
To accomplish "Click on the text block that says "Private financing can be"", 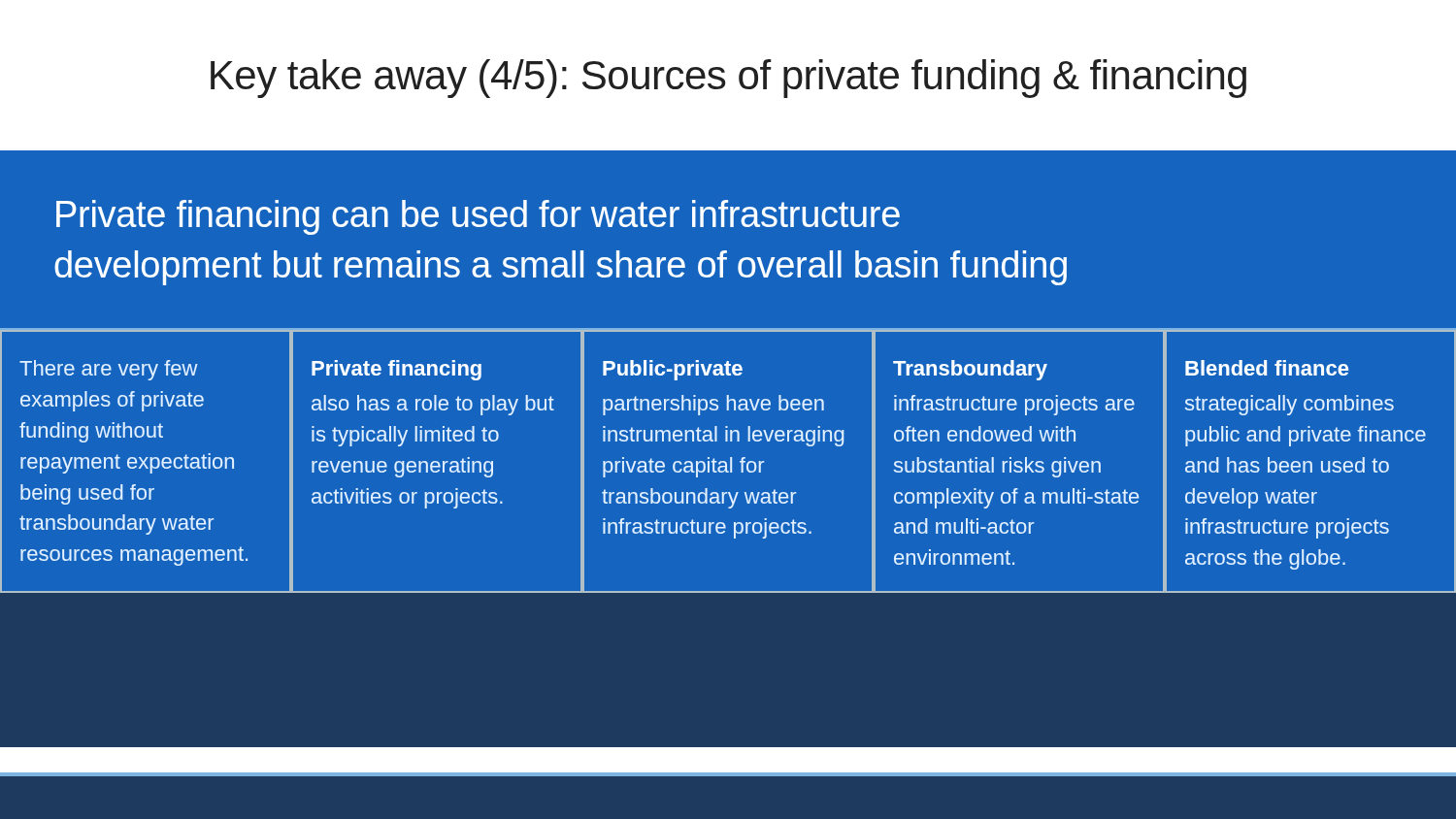I will coord(561,240).
